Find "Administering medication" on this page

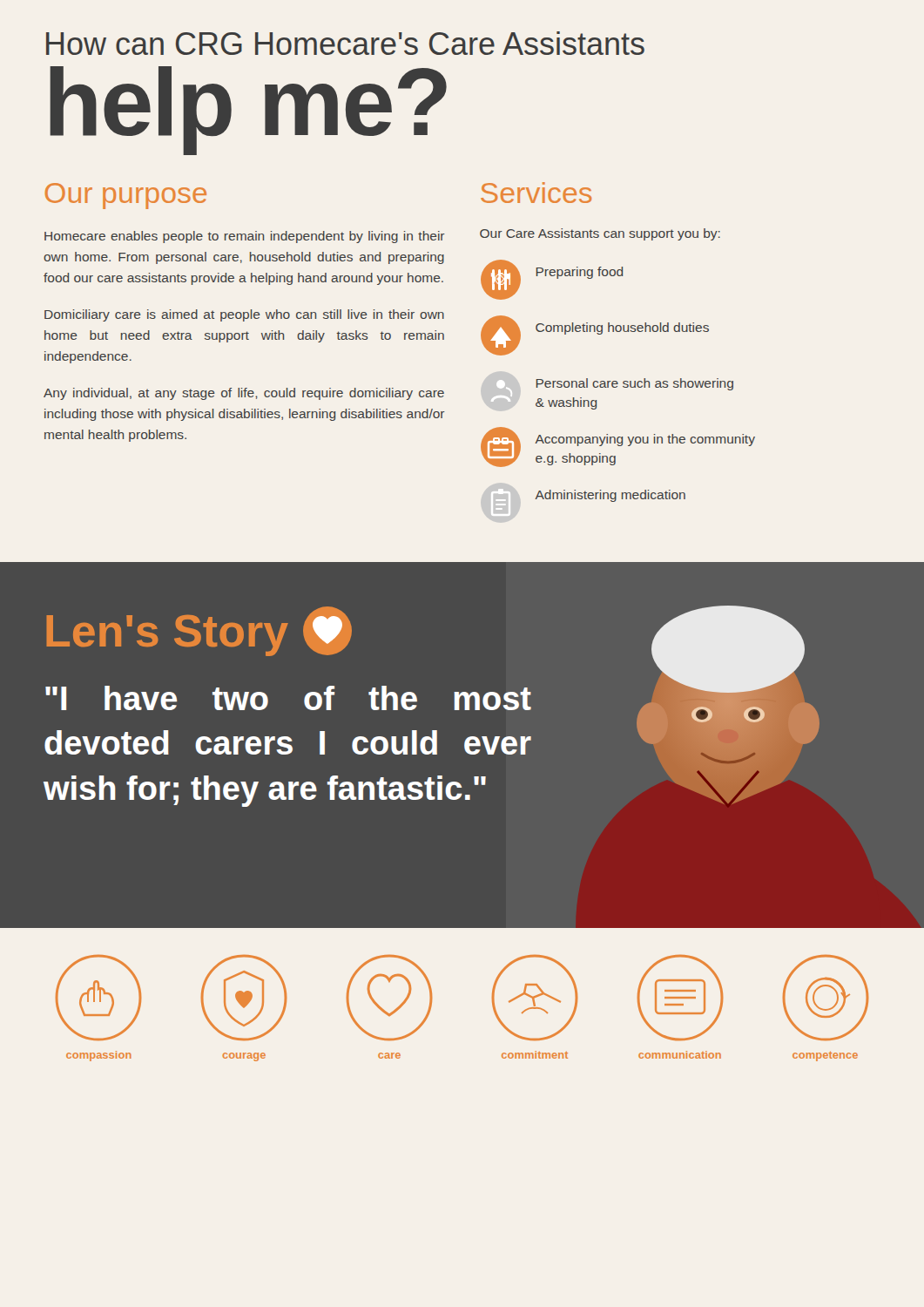point(680,502)
